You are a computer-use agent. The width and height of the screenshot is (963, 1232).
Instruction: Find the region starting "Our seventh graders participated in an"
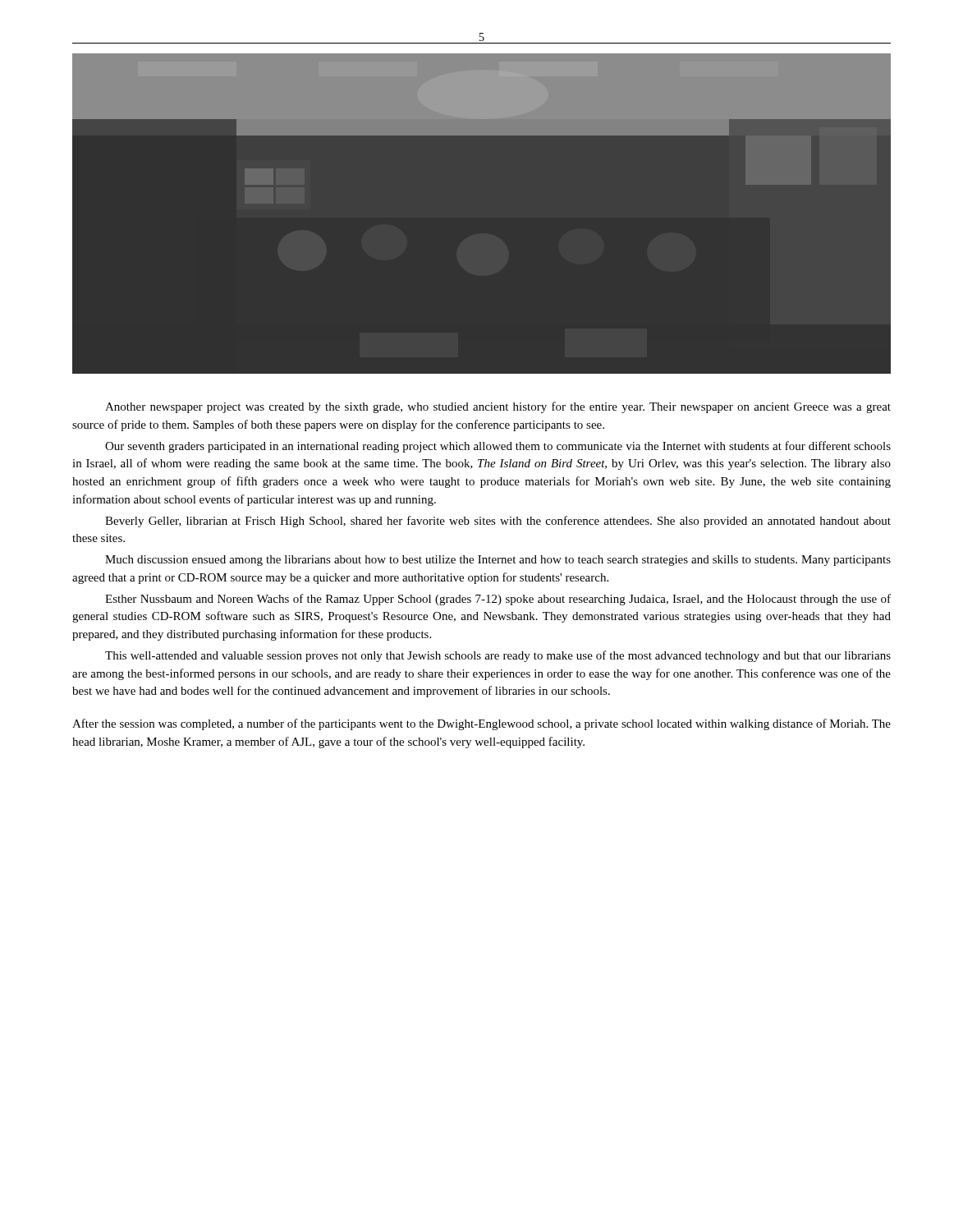[x=482, y=472]
